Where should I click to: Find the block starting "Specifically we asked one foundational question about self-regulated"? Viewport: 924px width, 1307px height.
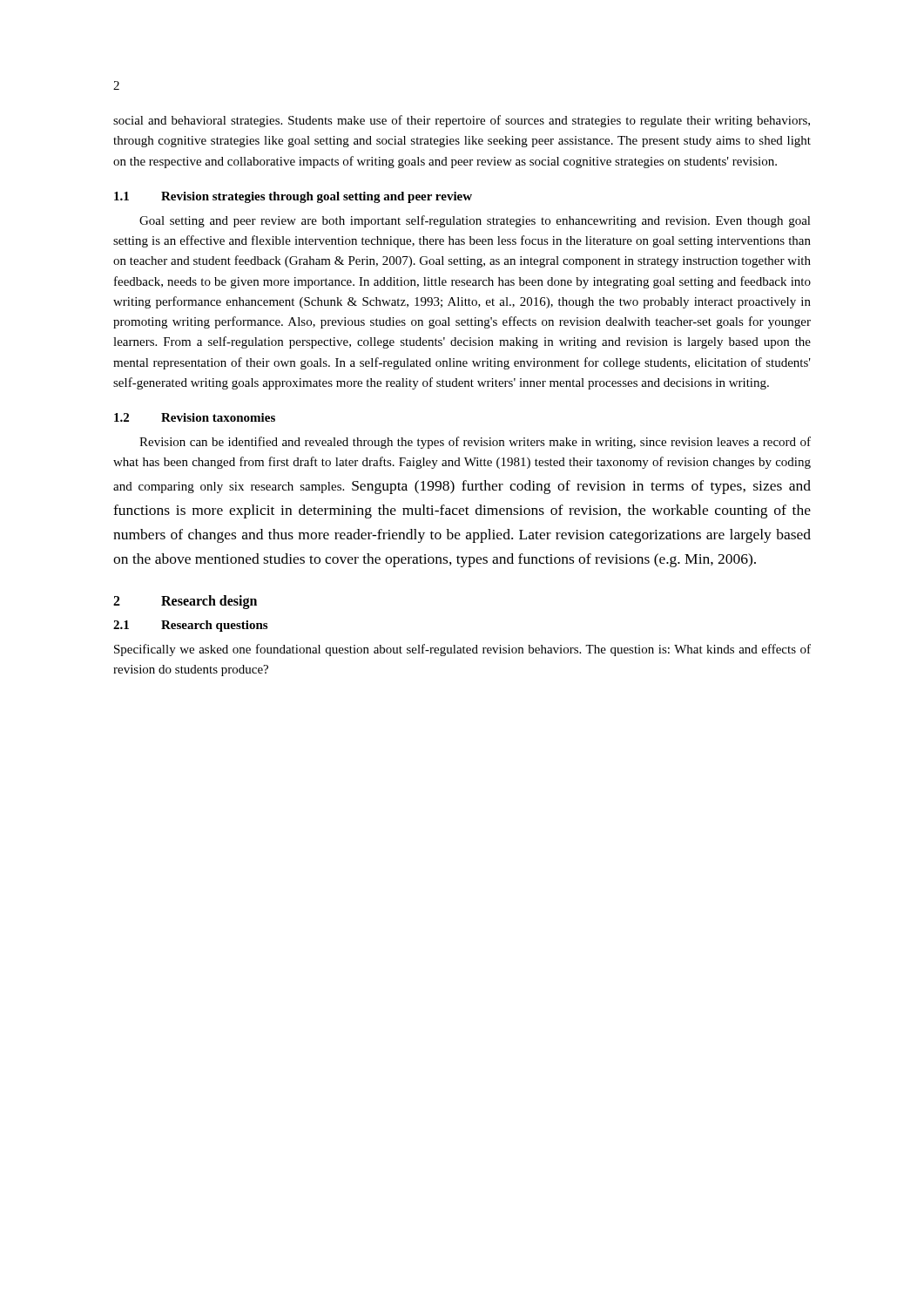(462, 659)
